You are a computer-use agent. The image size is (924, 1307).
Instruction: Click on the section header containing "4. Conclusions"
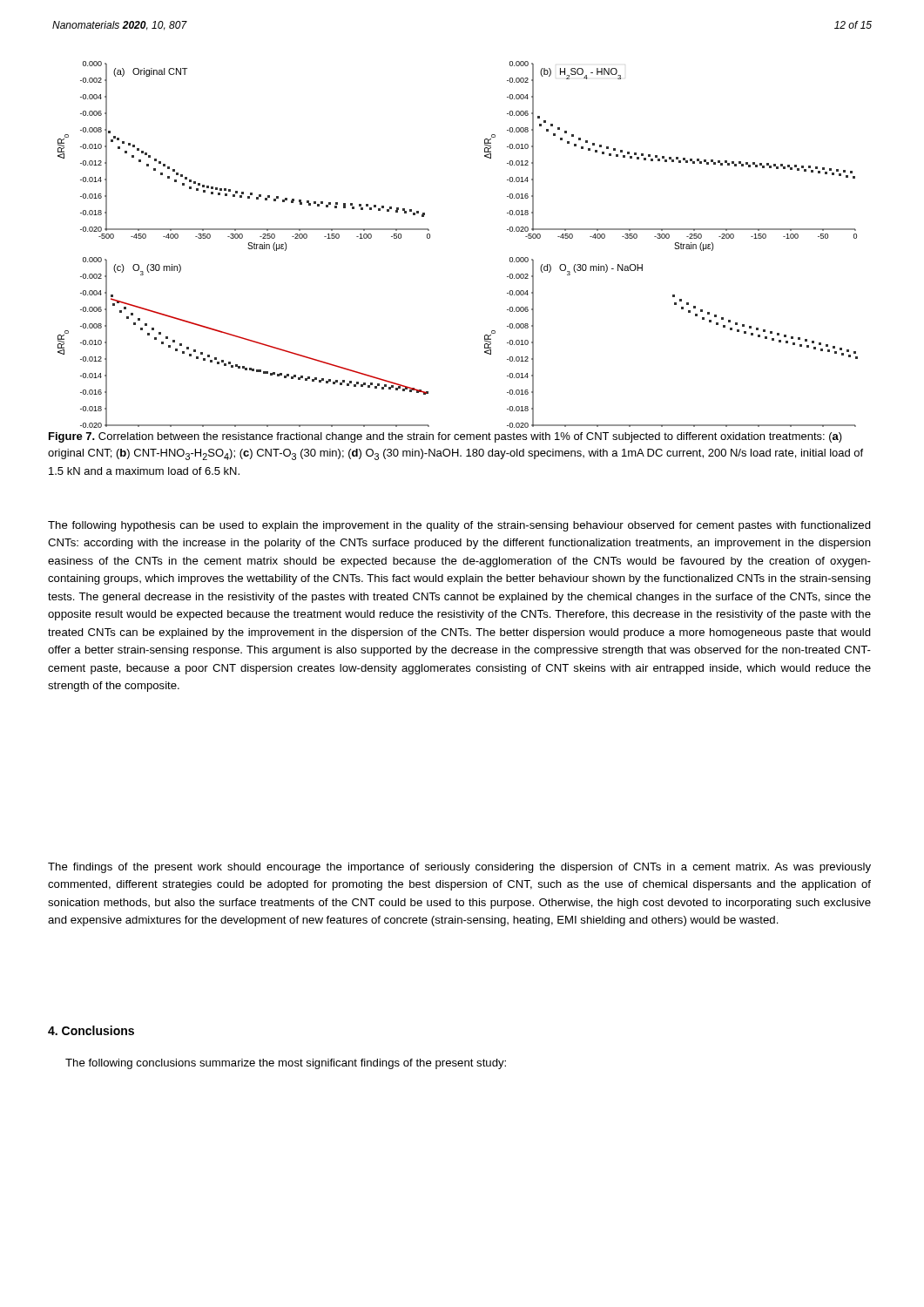coord(91,1031)
